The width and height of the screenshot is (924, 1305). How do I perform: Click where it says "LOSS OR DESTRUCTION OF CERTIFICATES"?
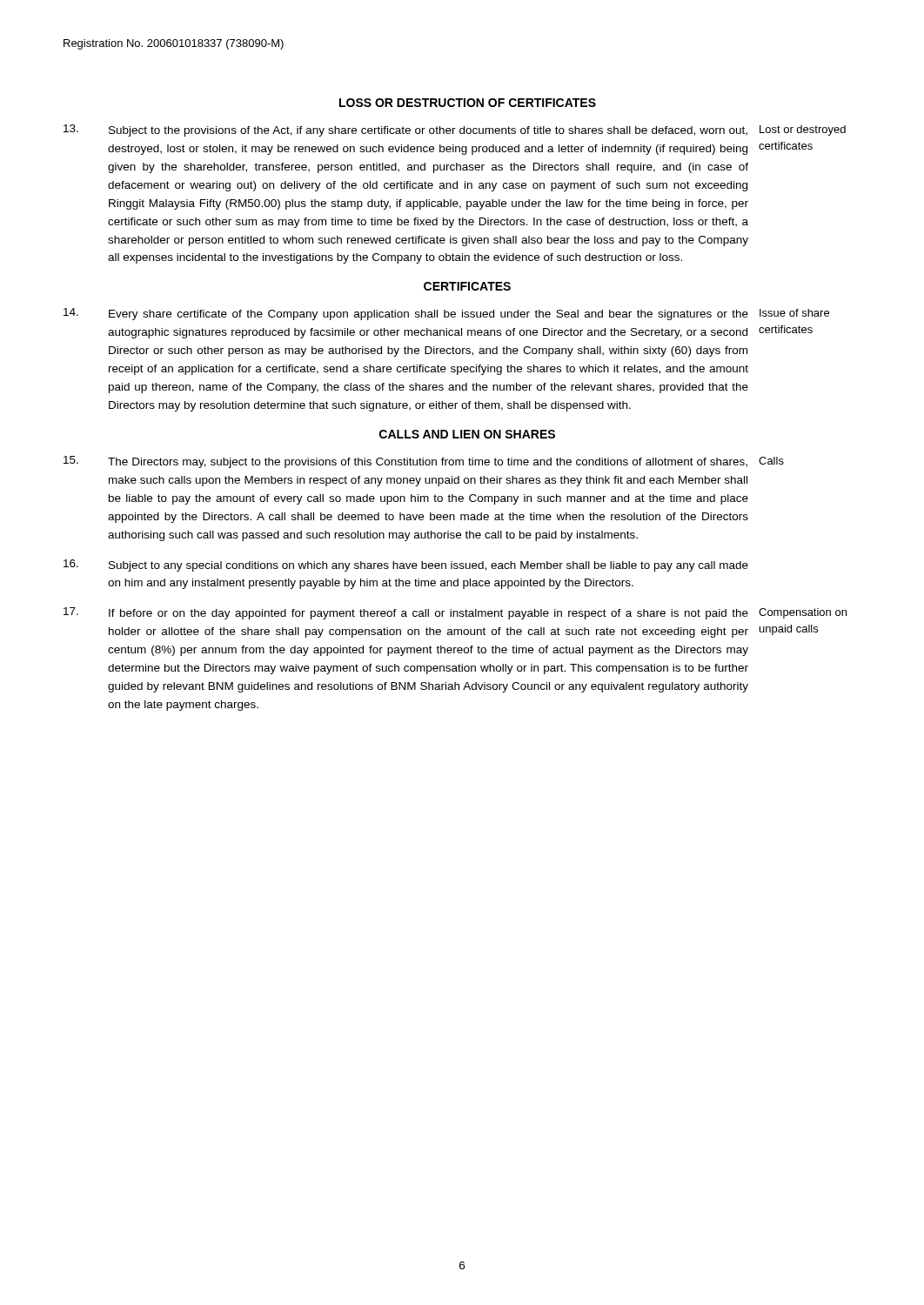pyautogui.click(x=467, y=103)
